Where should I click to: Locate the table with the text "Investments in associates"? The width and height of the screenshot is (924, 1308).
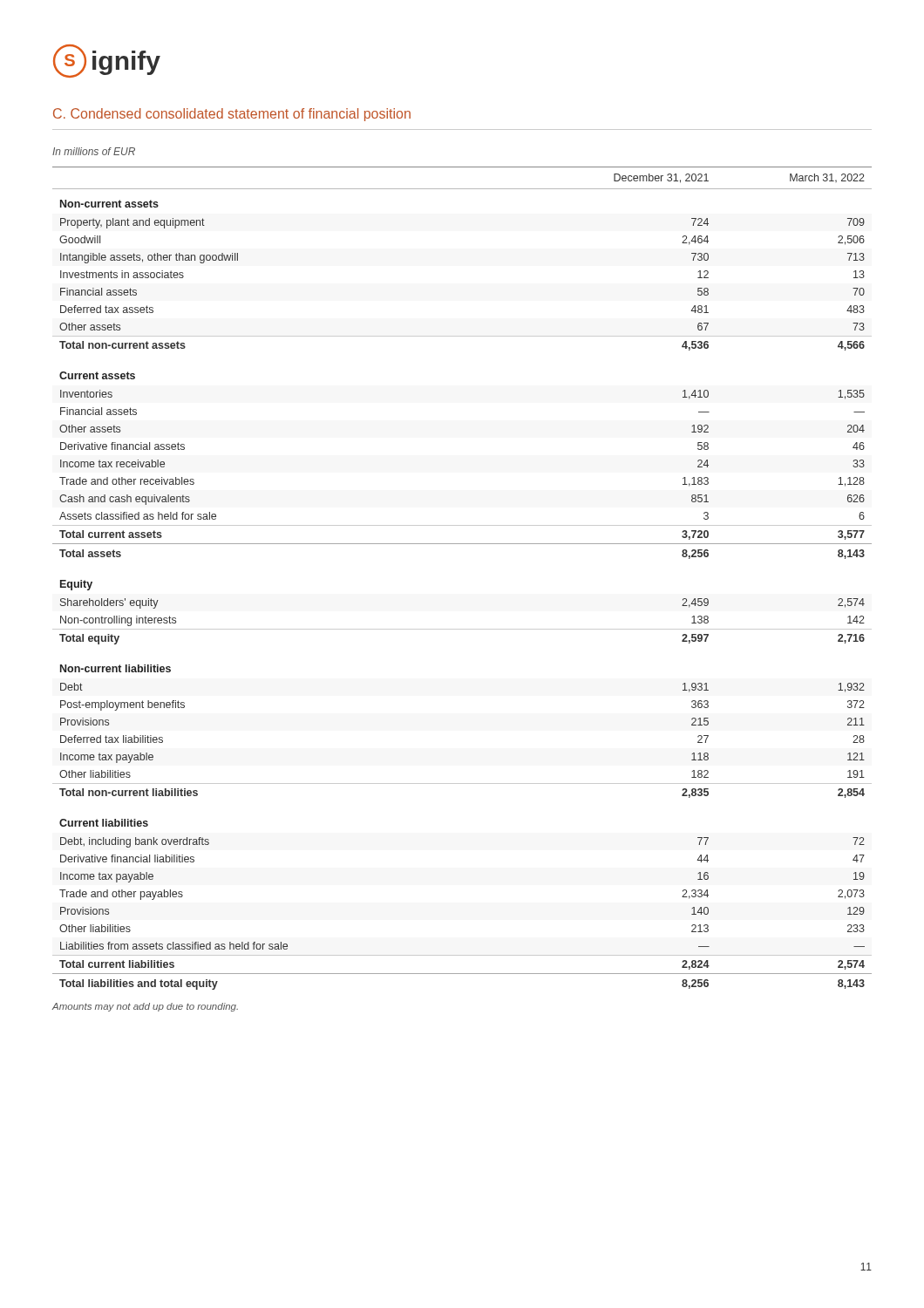click(462, 579)
